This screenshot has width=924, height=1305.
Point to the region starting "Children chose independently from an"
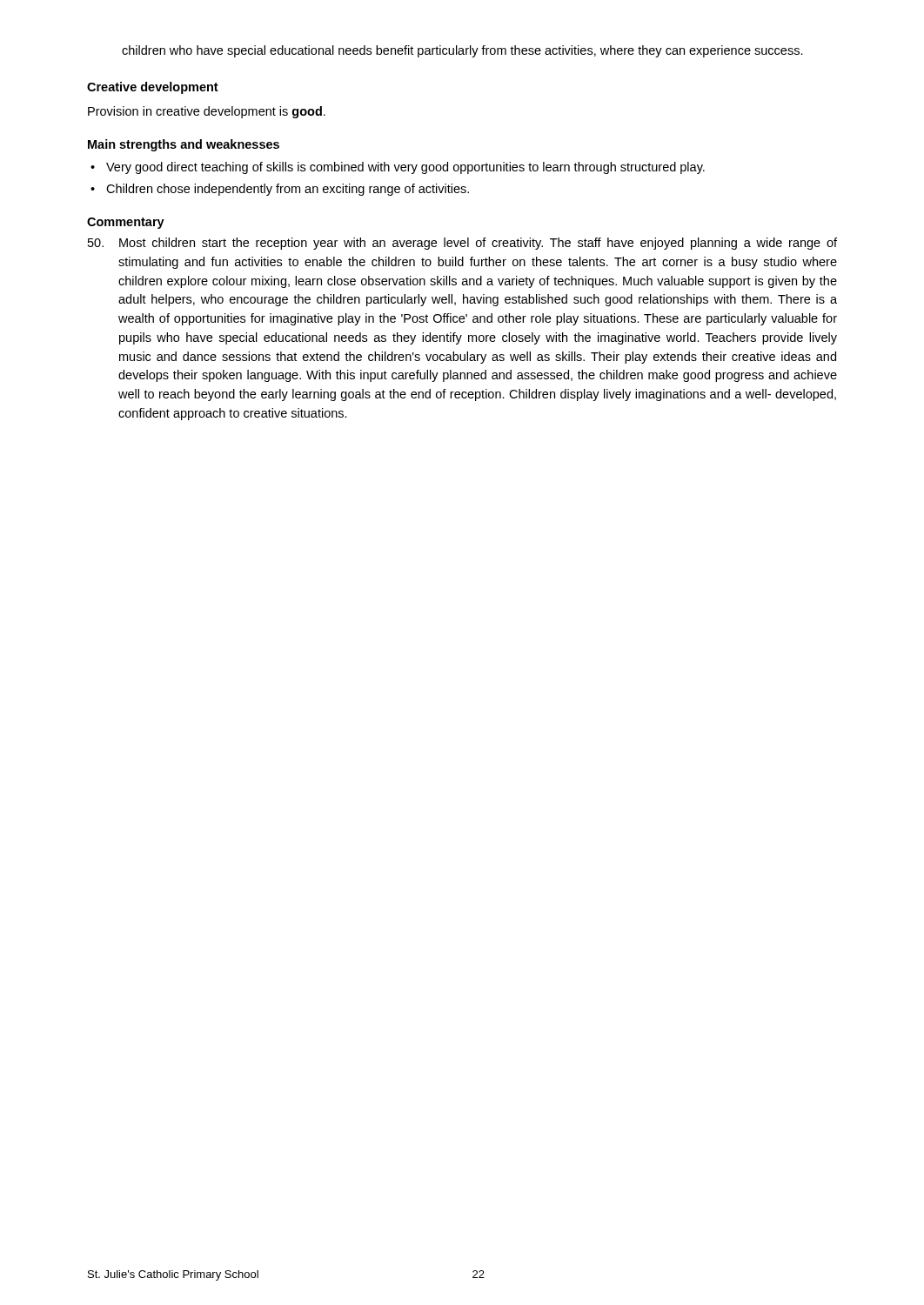288,189
